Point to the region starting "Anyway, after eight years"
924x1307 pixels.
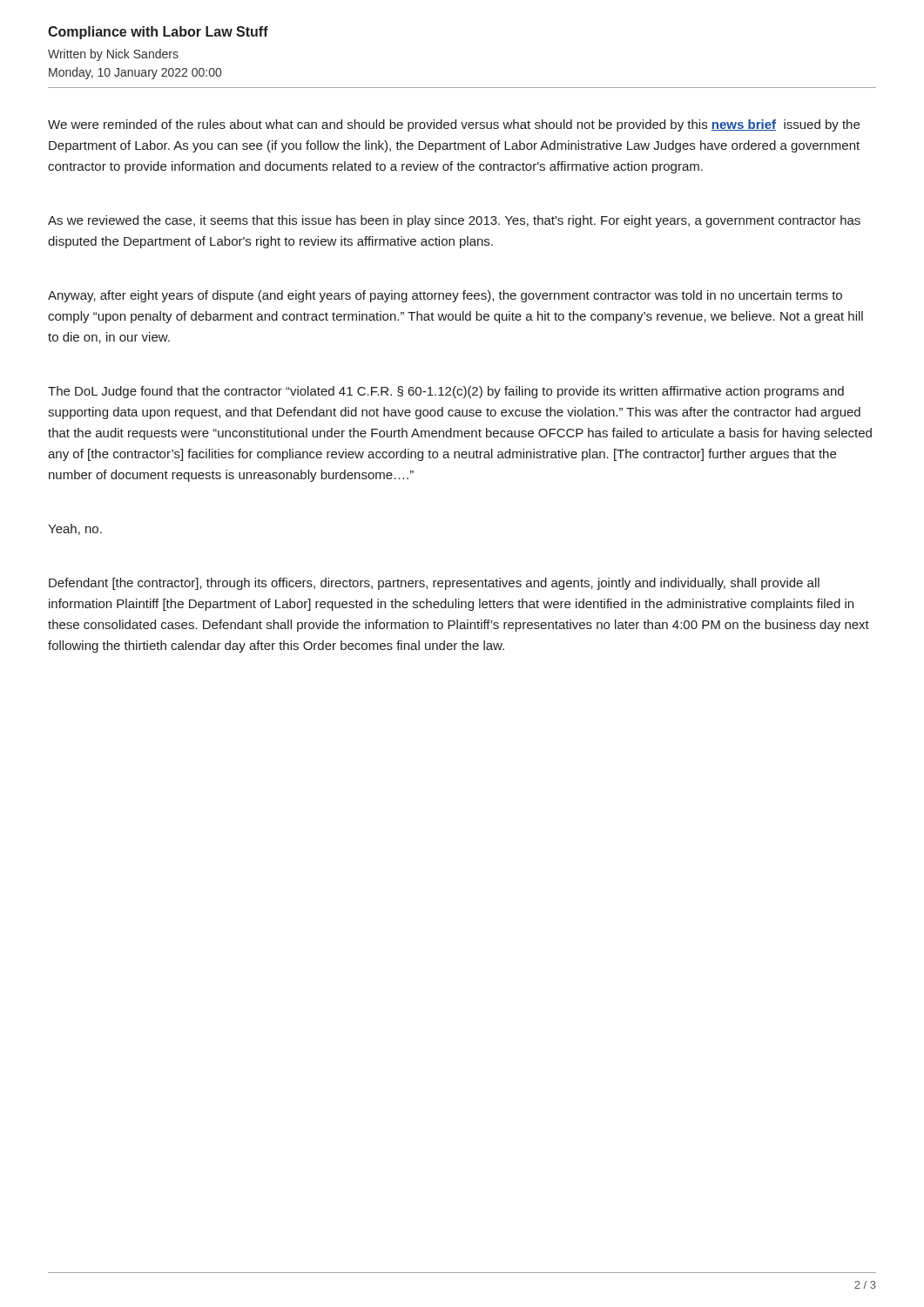click(x=456, y=316)
